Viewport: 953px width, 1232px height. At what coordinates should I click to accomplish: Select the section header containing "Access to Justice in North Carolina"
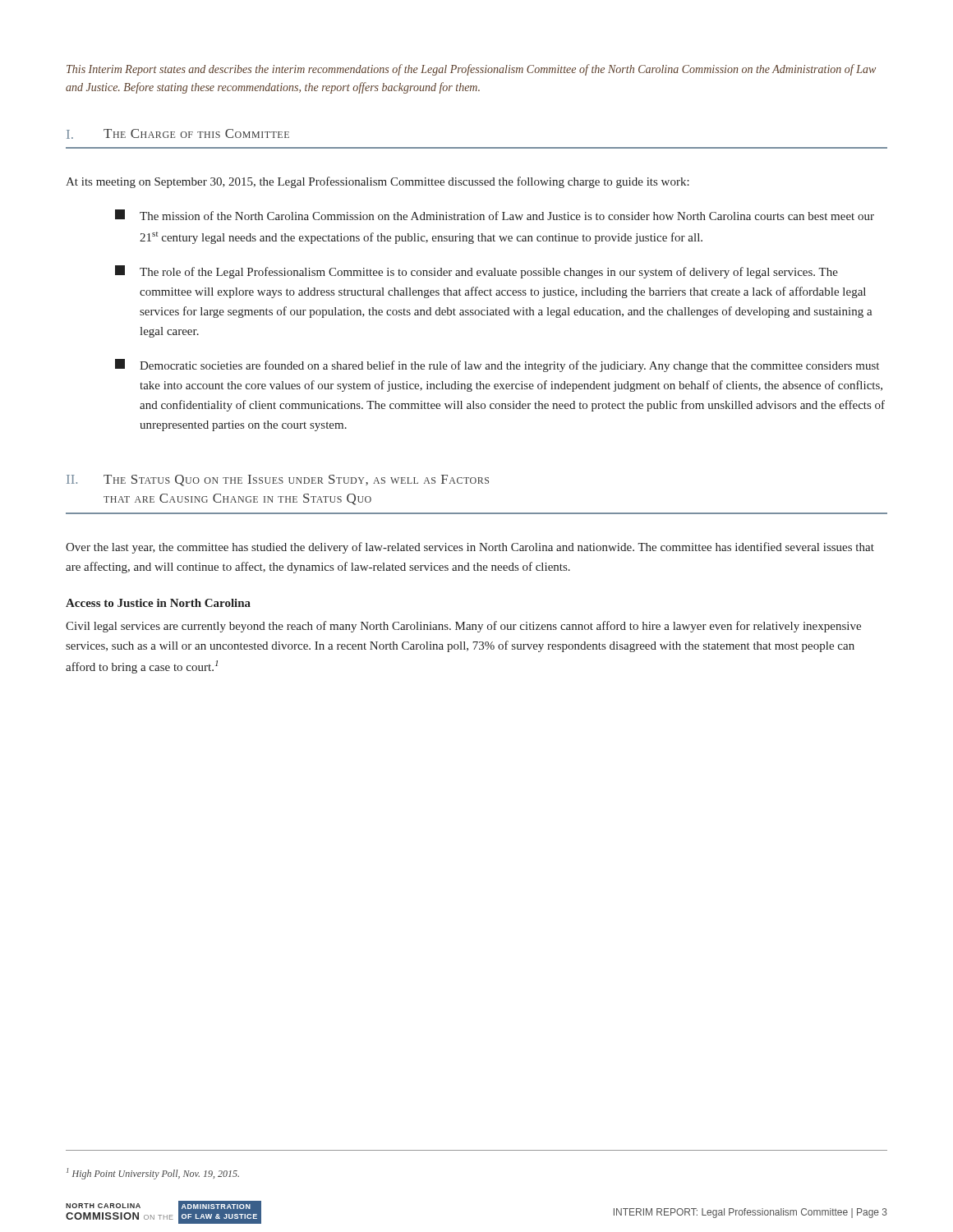pos(158,603)
